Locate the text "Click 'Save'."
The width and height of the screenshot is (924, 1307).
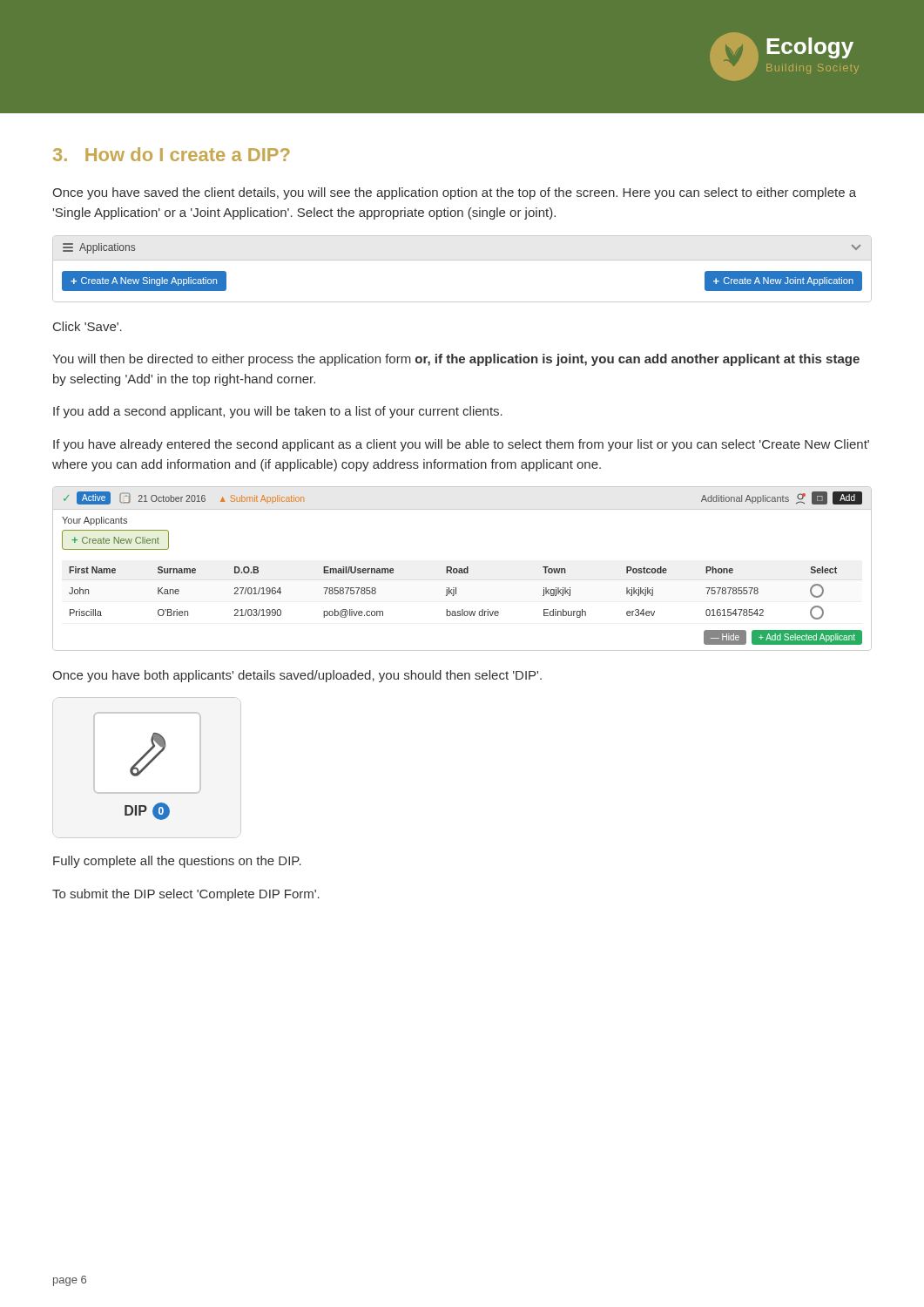pyautogui.click(x=87, y=326)
